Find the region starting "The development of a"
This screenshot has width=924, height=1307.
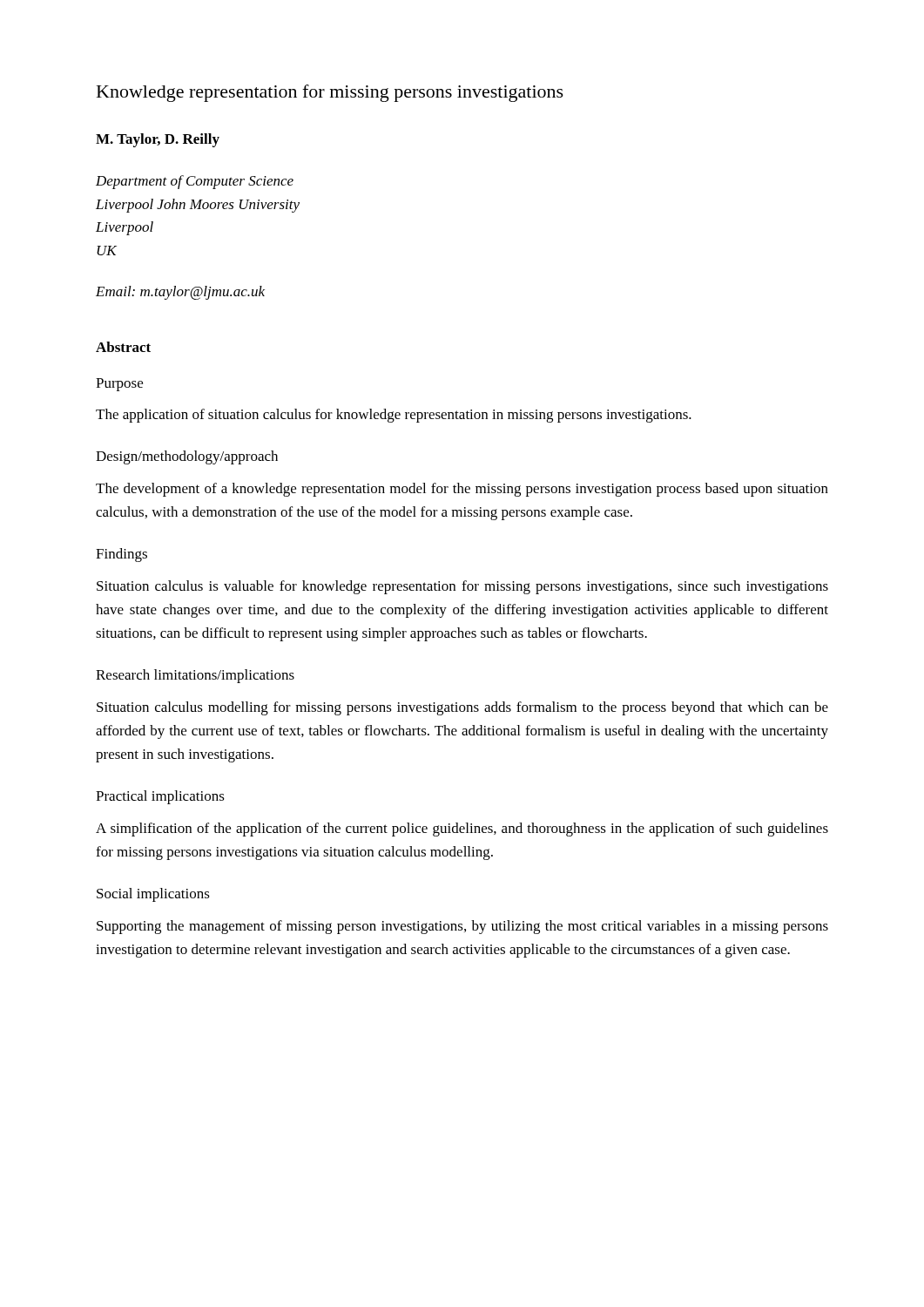pyautogui.click(x=462, y=500)
